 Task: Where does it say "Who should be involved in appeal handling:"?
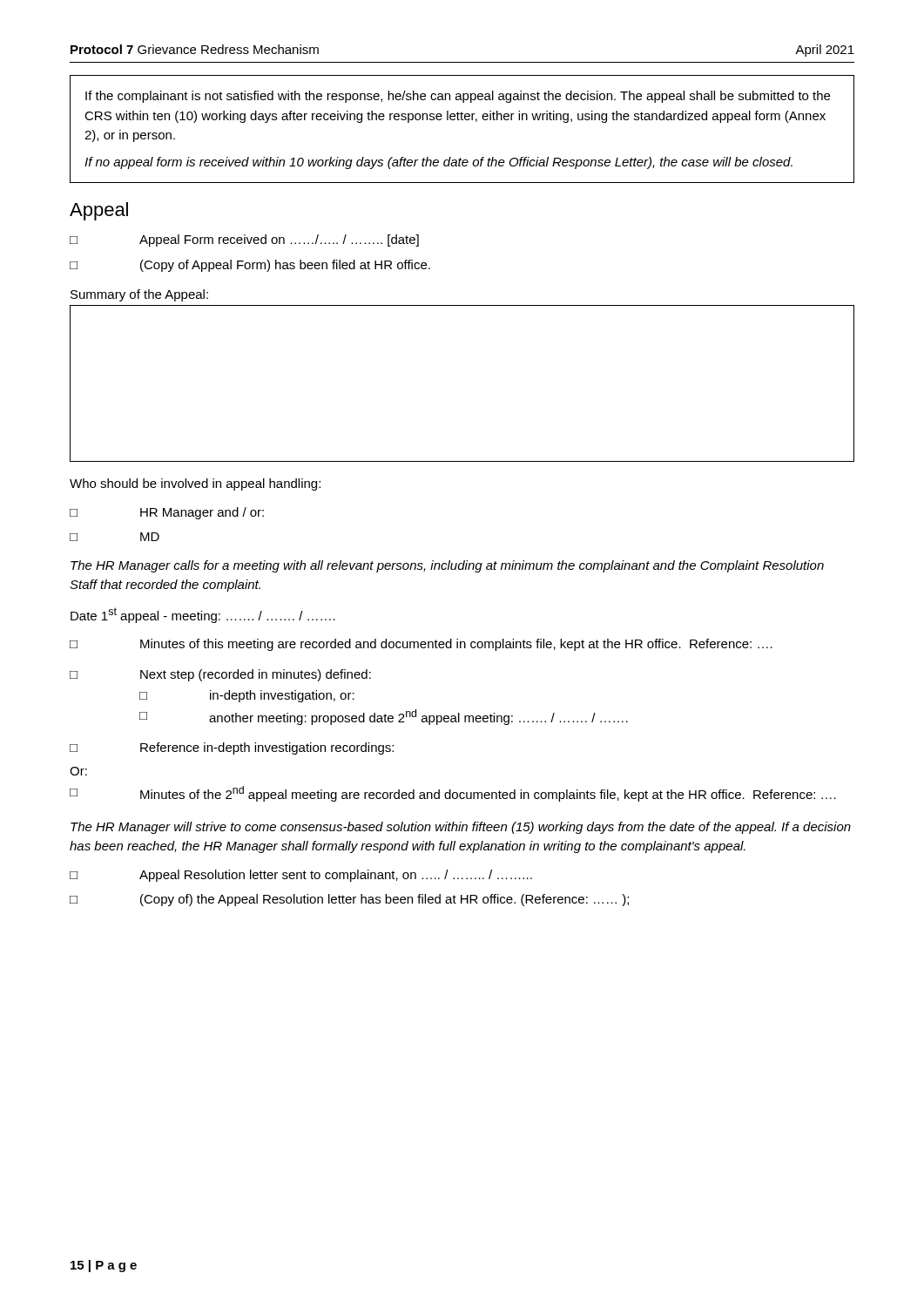click(x=196, y=483)
